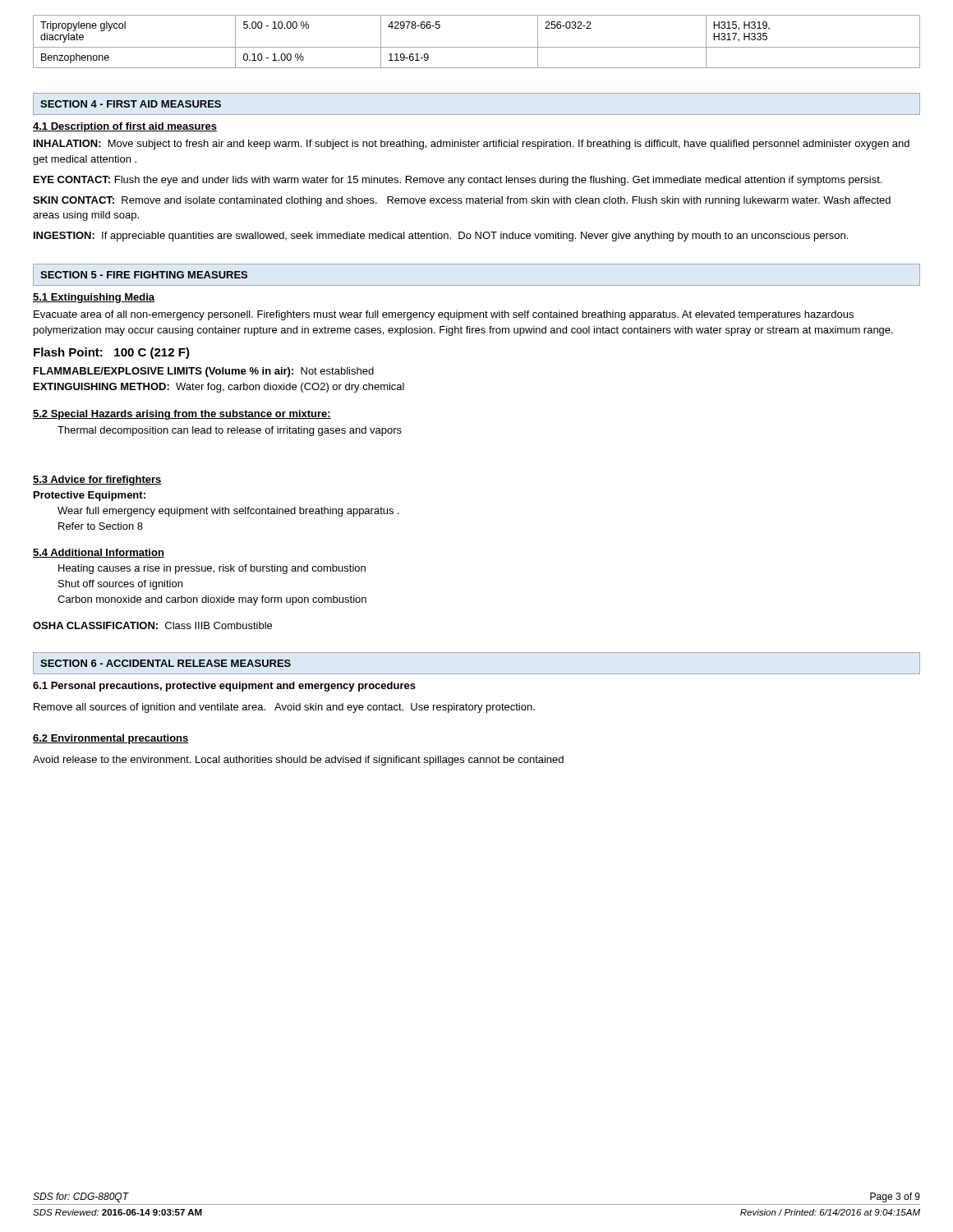Point to the text block starting "INHALATION: Move subject to fresh air and keep"
Screen dimensions: 1232x953
(x=471, y=151)
